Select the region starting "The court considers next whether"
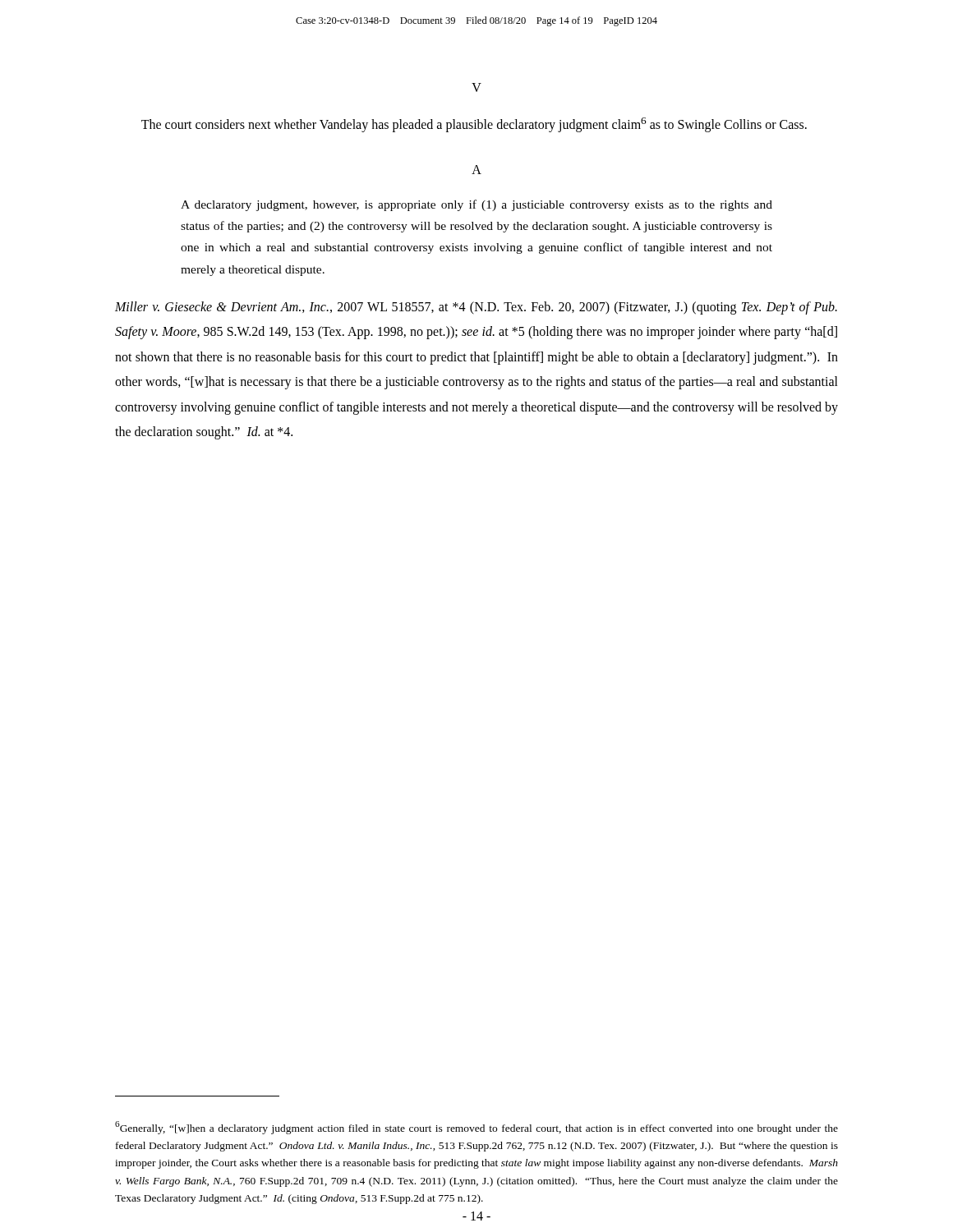Screen dimensions: 1232x953 coord(461,123)
